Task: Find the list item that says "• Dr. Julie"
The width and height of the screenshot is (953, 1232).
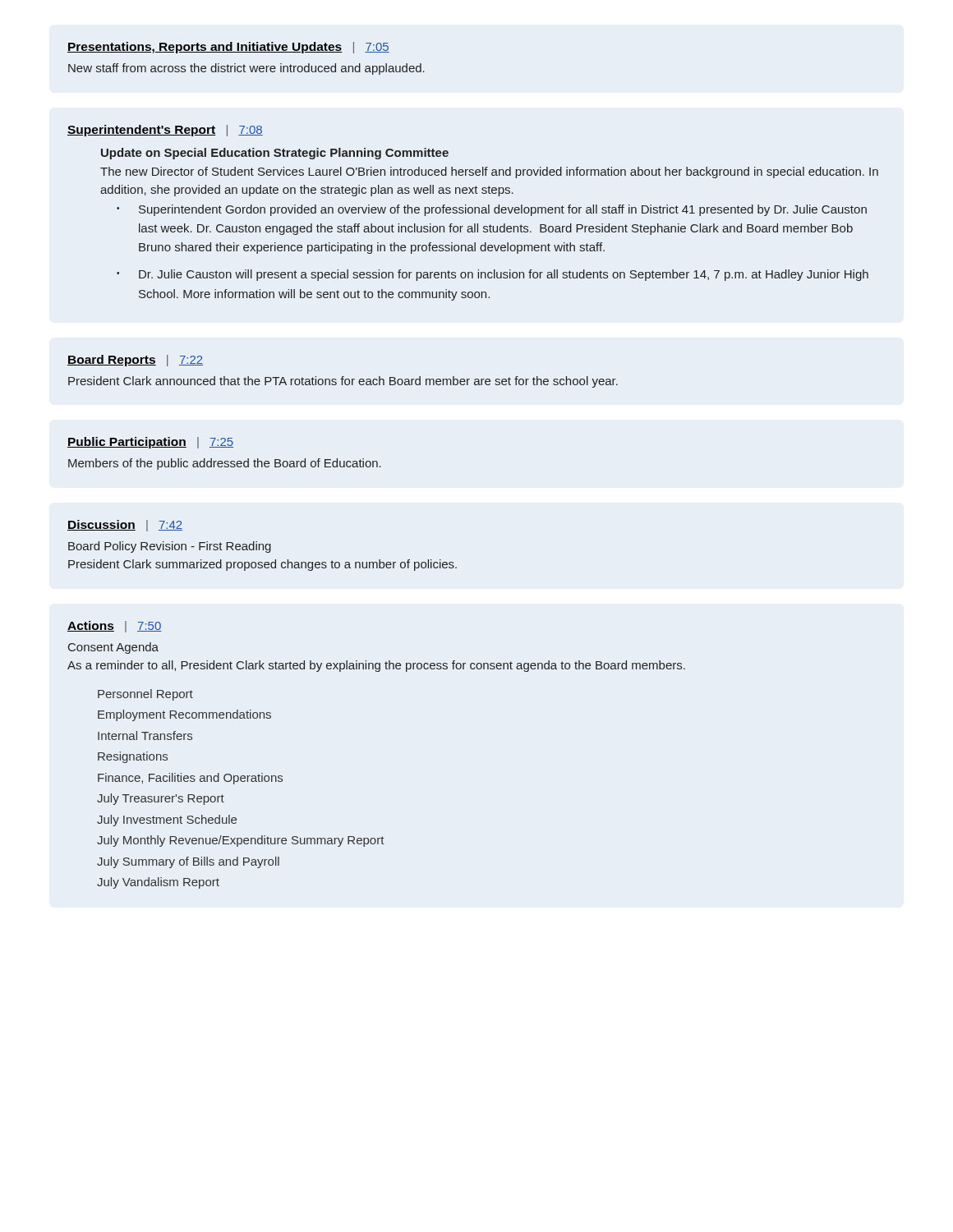Action: click(x=501, y=284)
